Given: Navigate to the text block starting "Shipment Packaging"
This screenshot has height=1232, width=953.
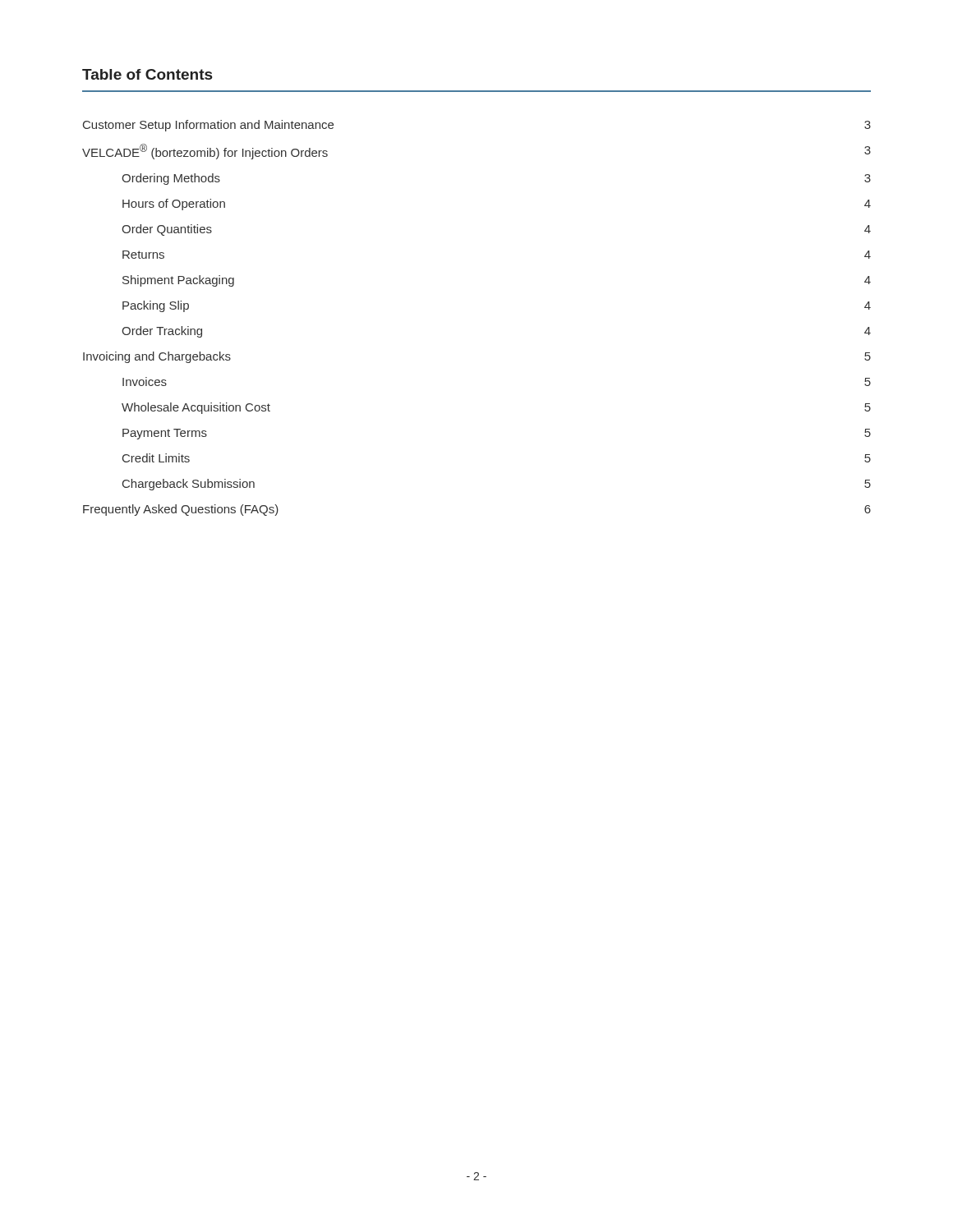Looking at the screenshot, I should (178, 280).
